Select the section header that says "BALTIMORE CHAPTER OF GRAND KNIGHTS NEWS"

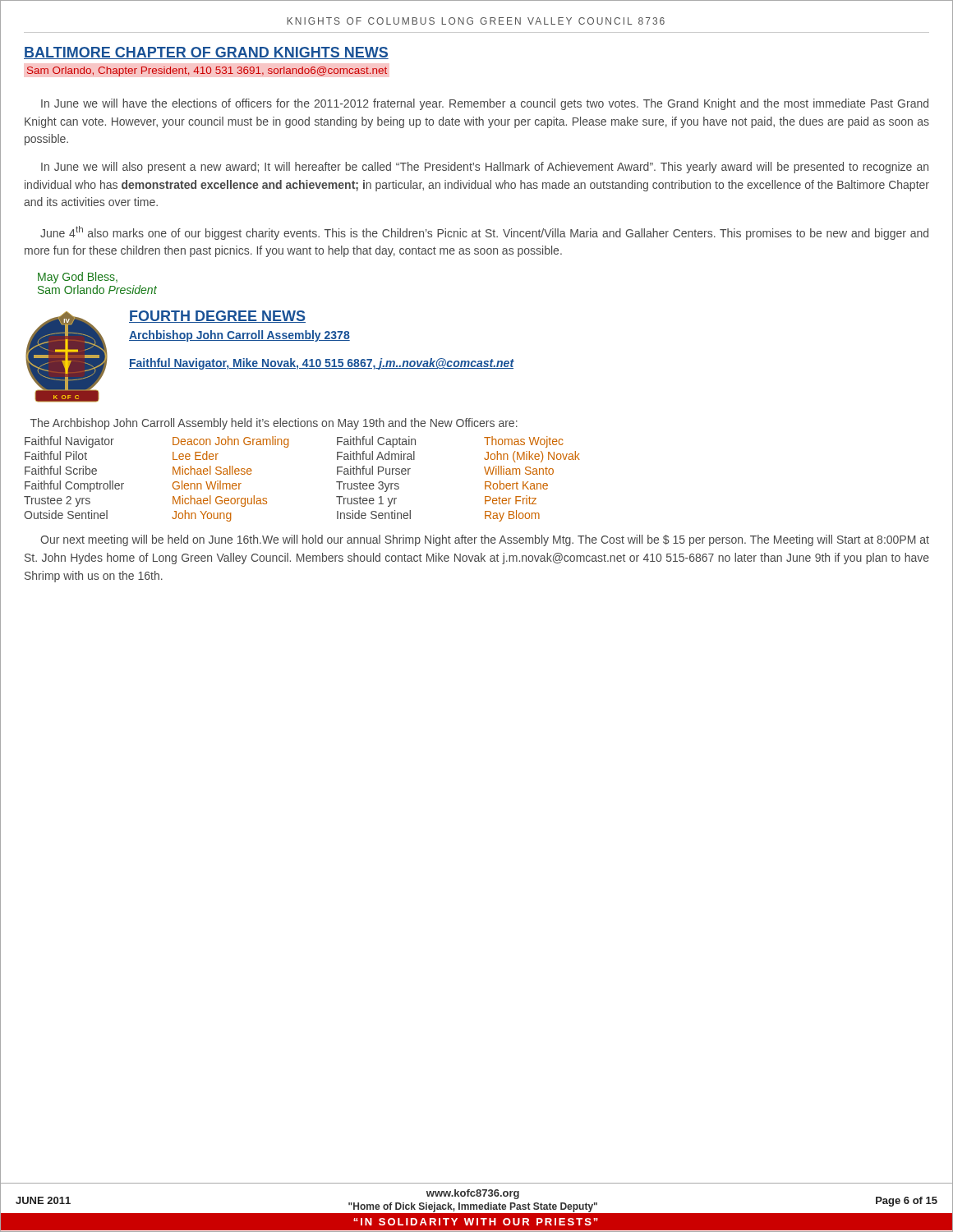tap(206, 53)
